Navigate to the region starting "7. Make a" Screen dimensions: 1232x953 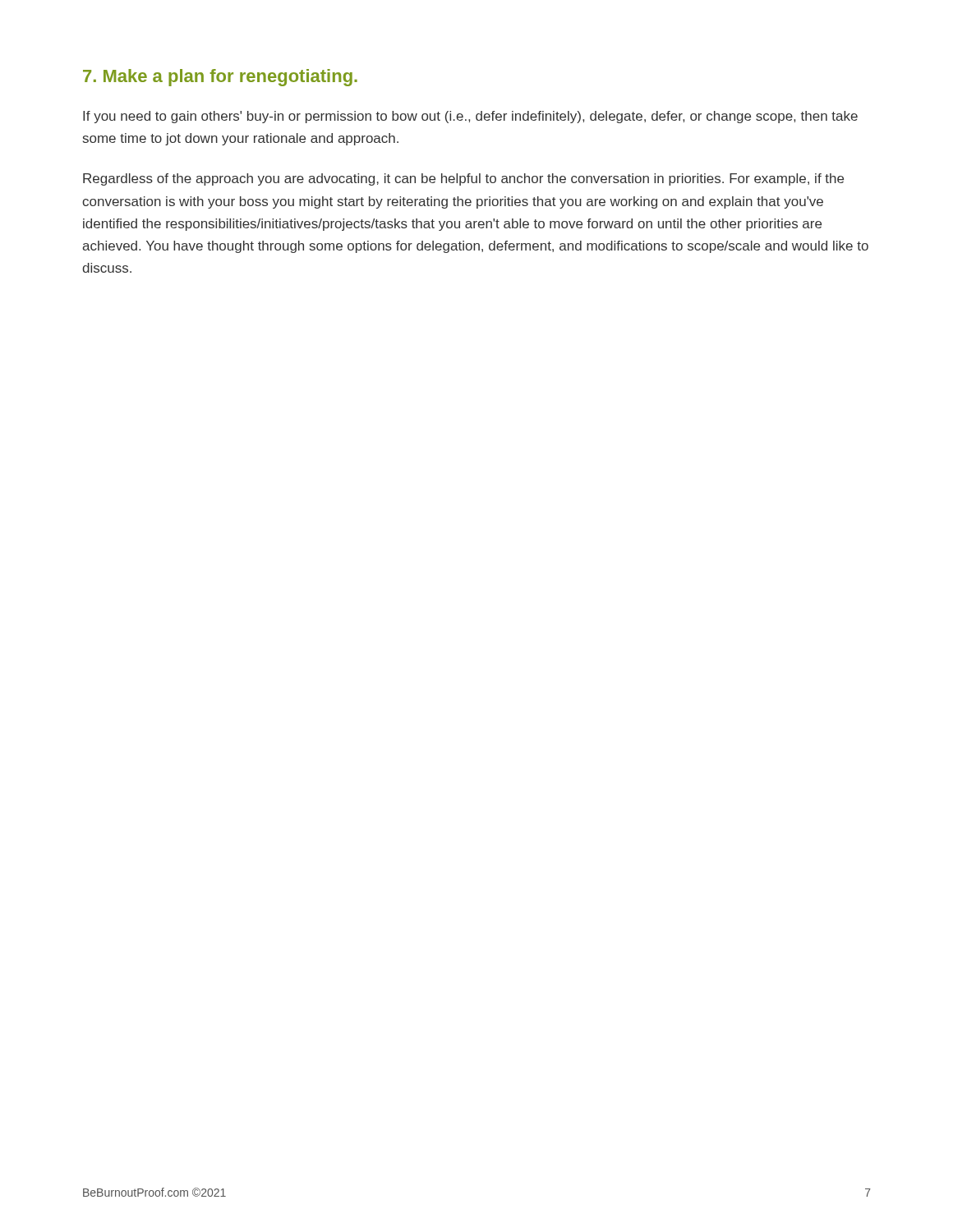click(x=220, y=76)
